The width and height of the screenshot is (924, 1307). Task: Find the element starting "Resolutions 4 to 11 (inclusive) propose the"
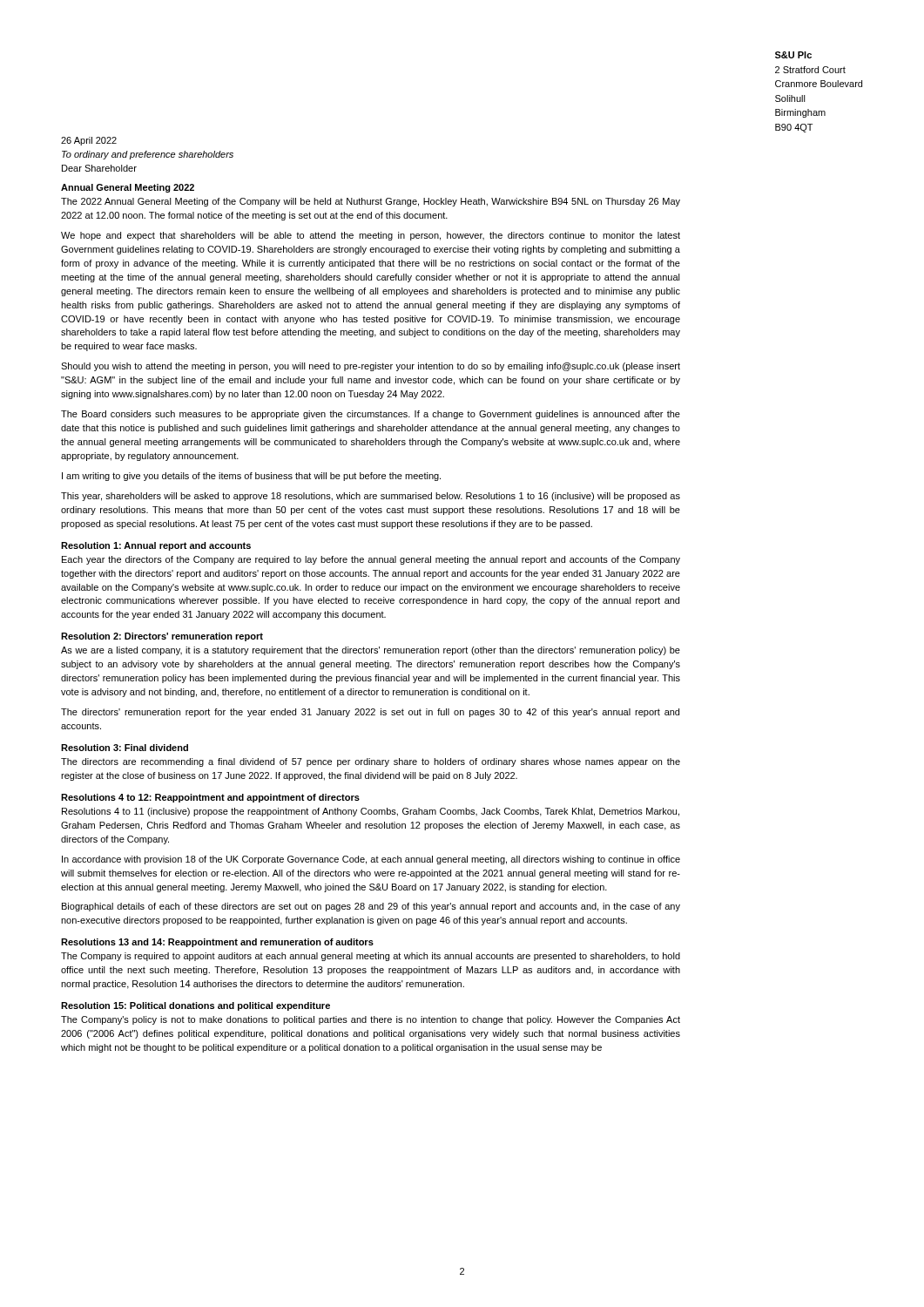pyautogui.click(x=371, y=825)
